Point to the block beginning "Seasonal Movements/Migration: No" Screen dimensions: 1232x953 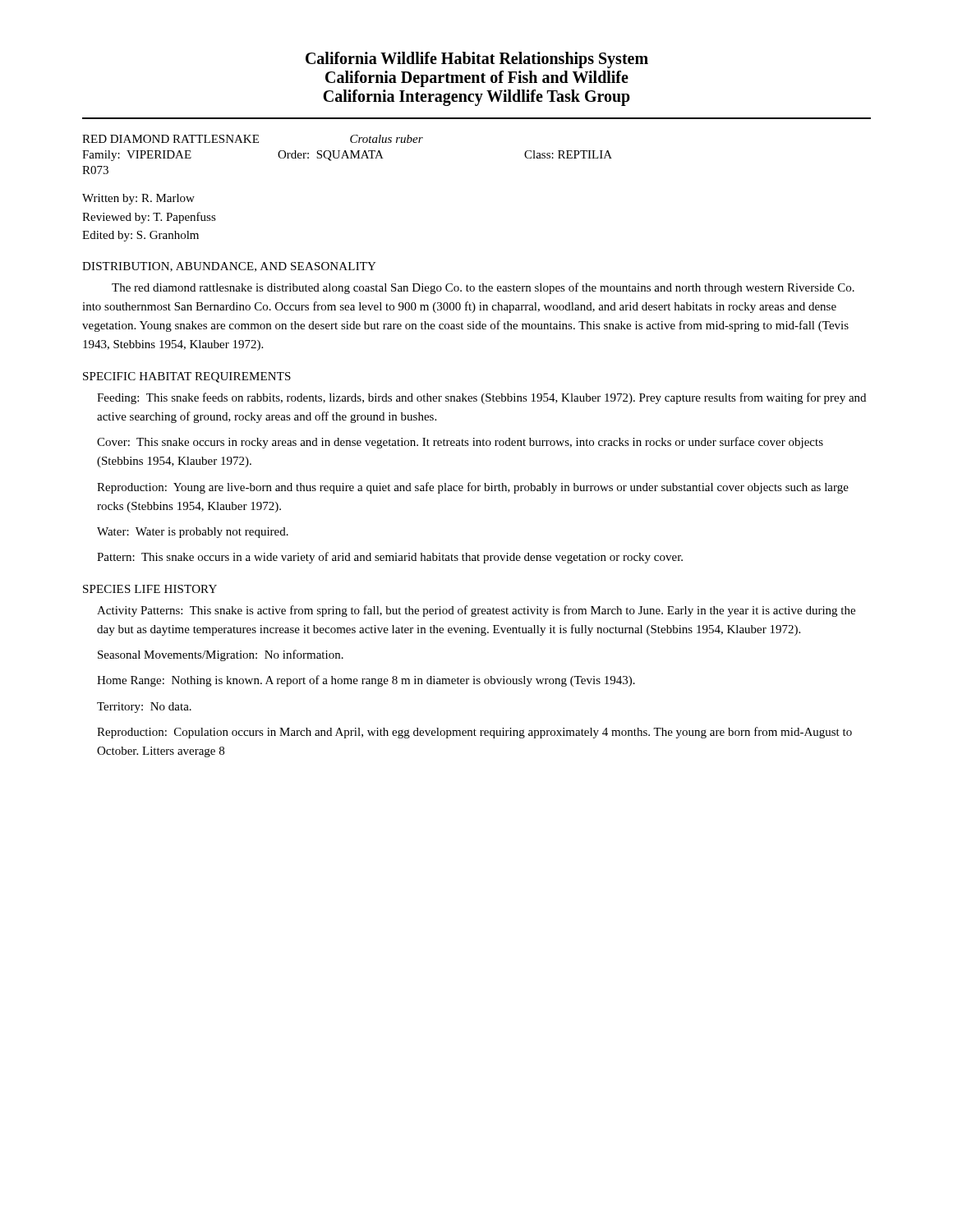click(x=220, y=655)
